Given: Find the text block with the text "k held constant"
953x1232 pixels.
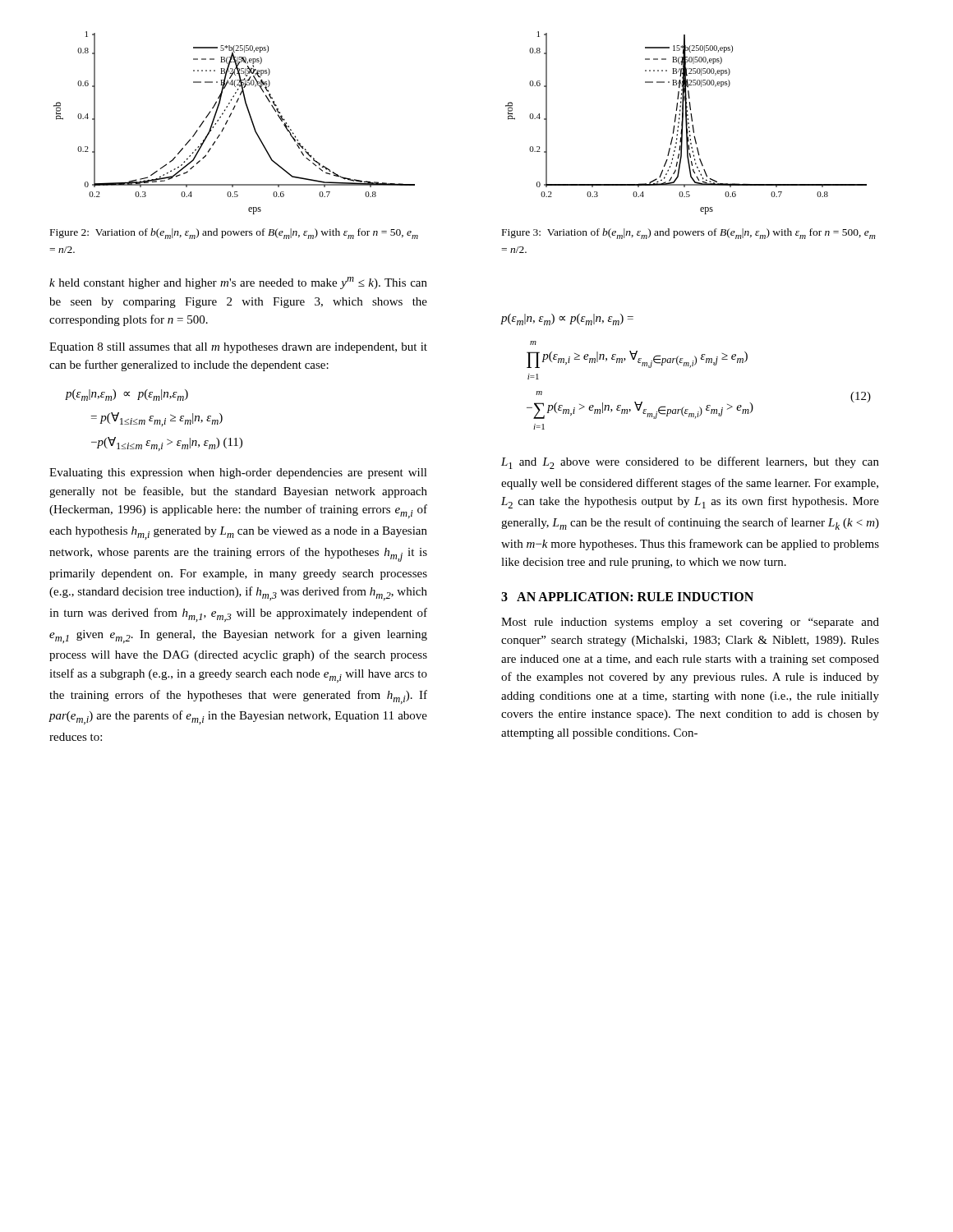Looking at the screenshot, I should pyautogui.click(x=238, y=300).
